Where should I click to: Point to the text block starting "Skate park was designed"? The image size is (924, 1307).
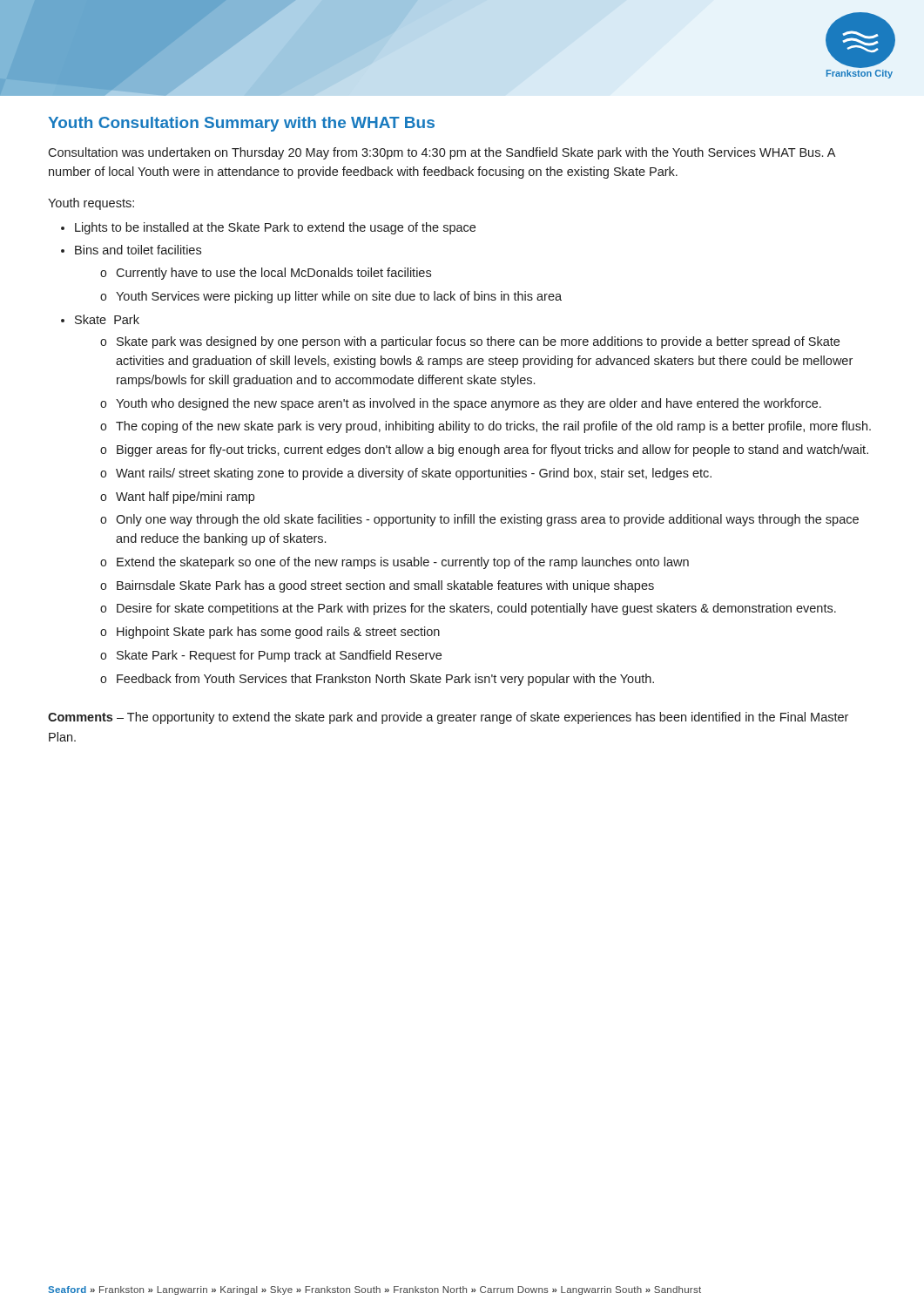[x=484, y=361]
